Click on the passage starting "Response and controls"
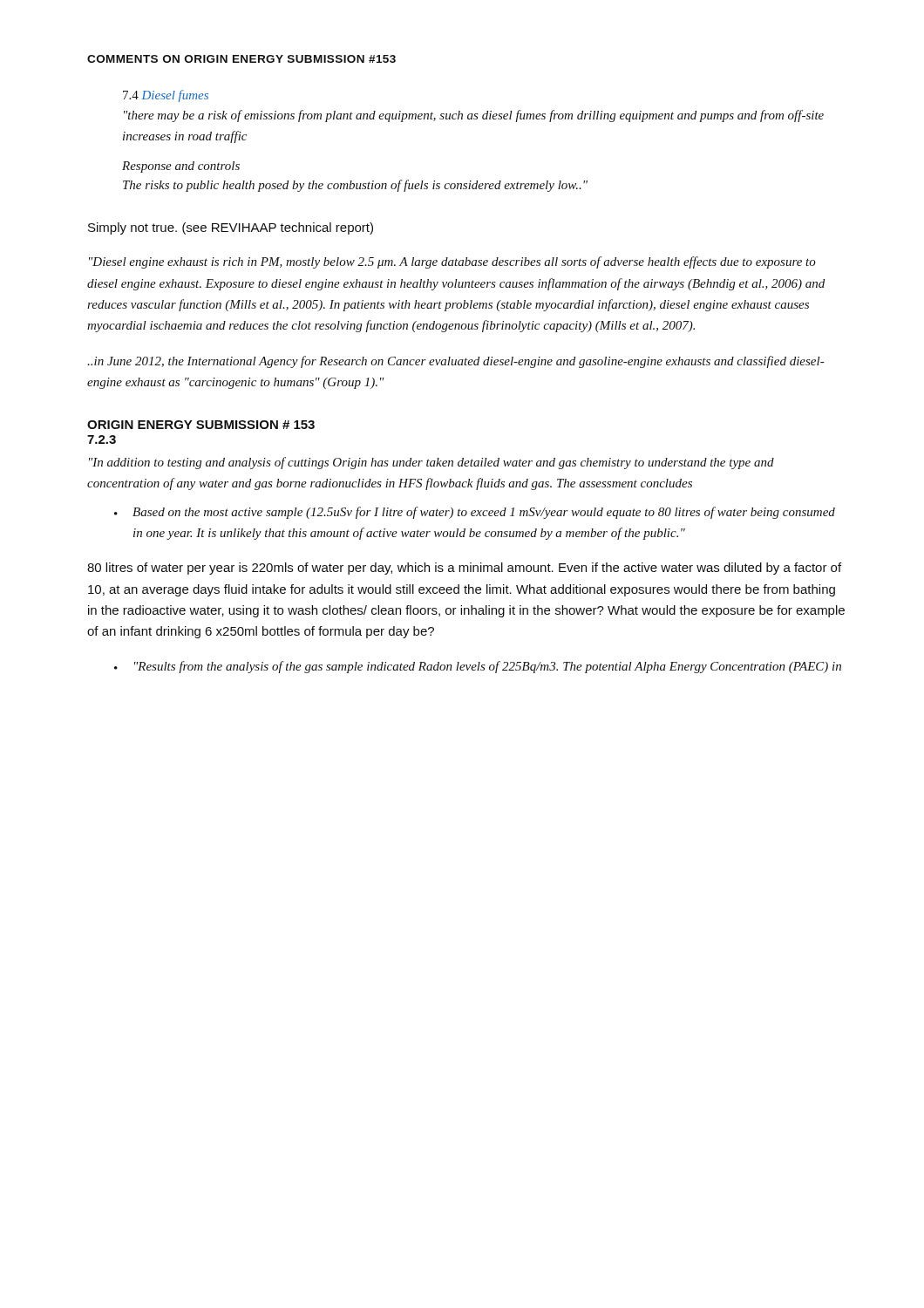924x1308 pixels. [x=181, y=166]
